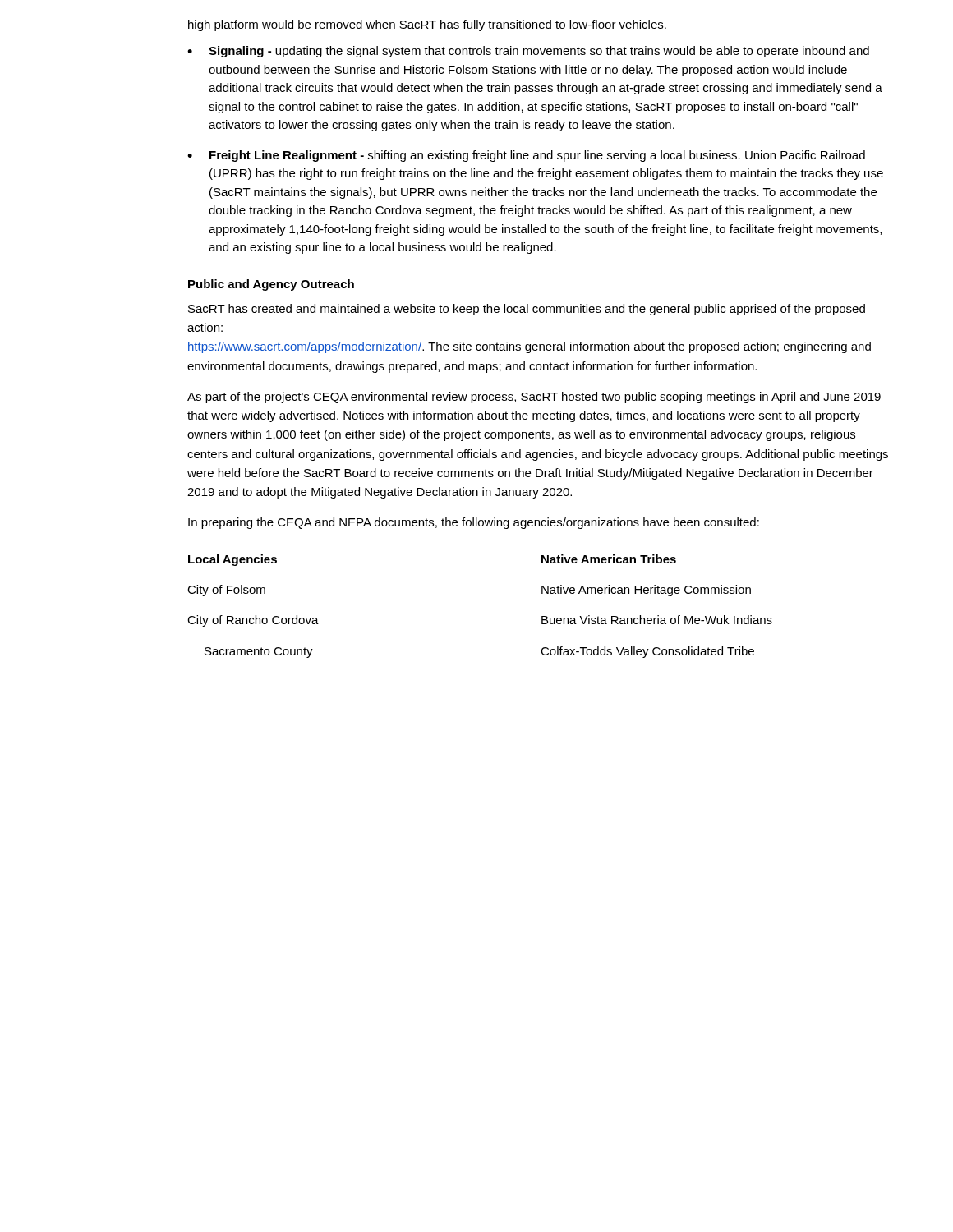Select the text block with the text "In preparing the"

tap(474, 522)
